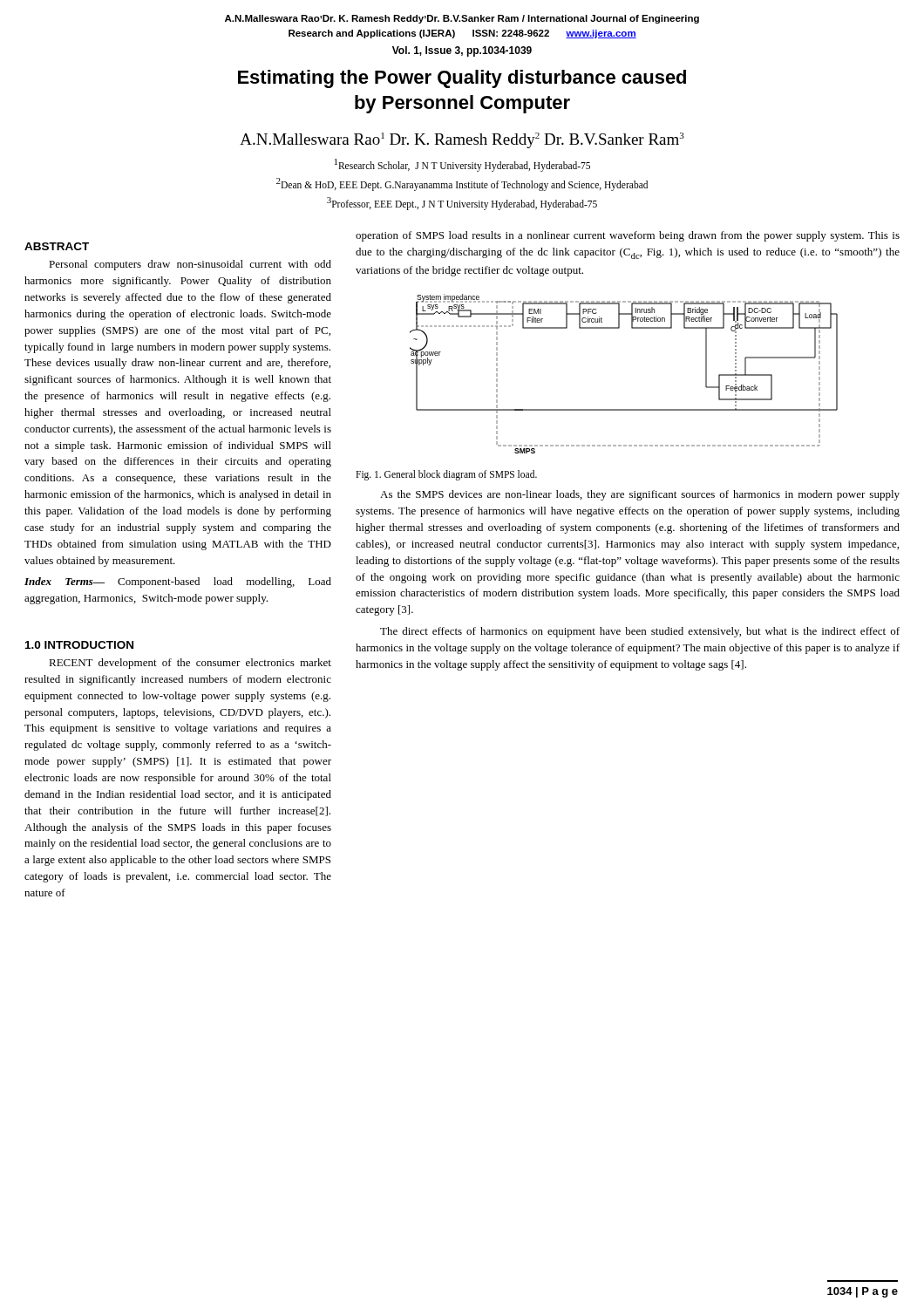Find the text block that reads "A.N.Malleswara Rao1 Dr."

point(462,139)
